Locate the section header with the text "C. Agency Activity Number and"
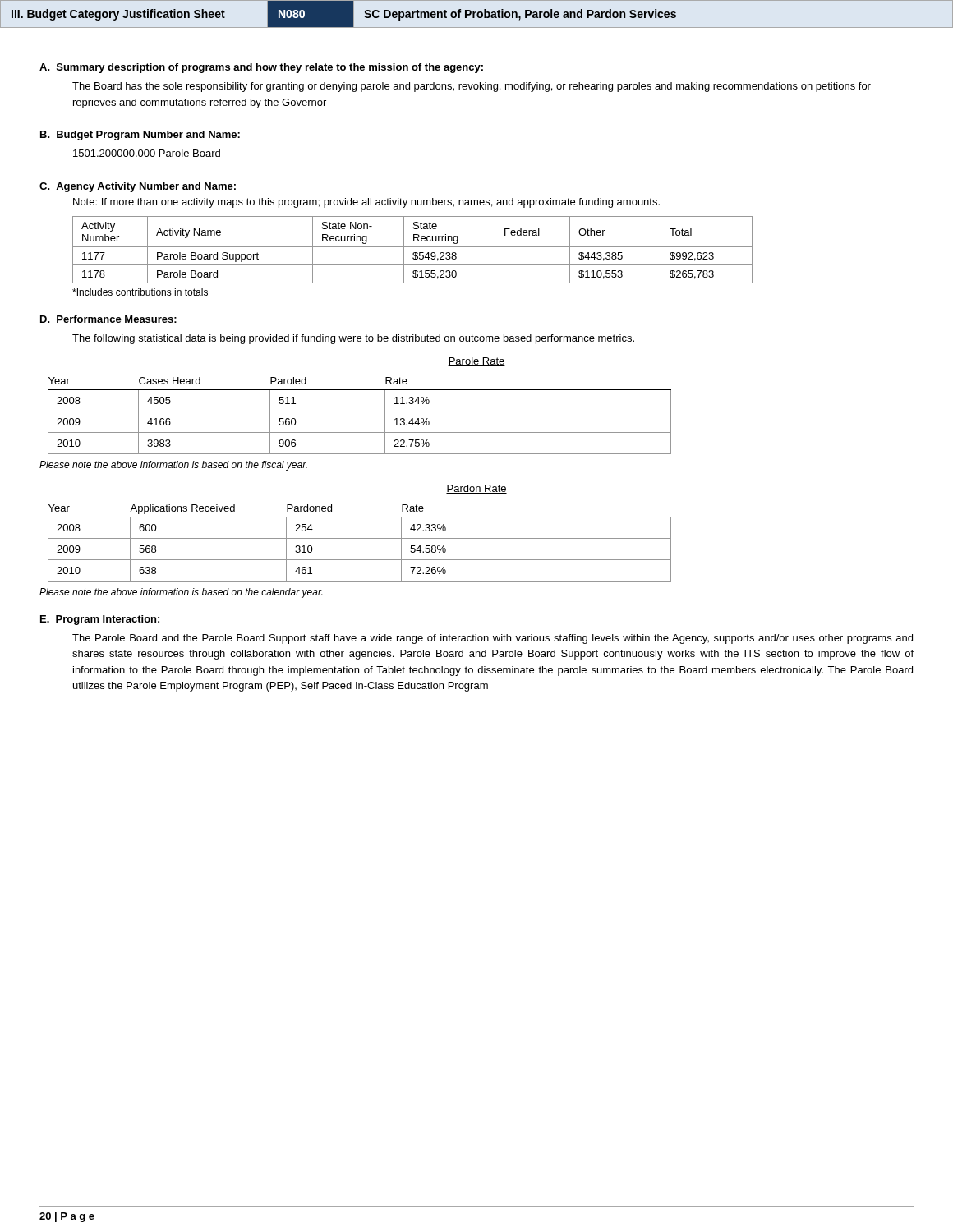 point(138,186)
